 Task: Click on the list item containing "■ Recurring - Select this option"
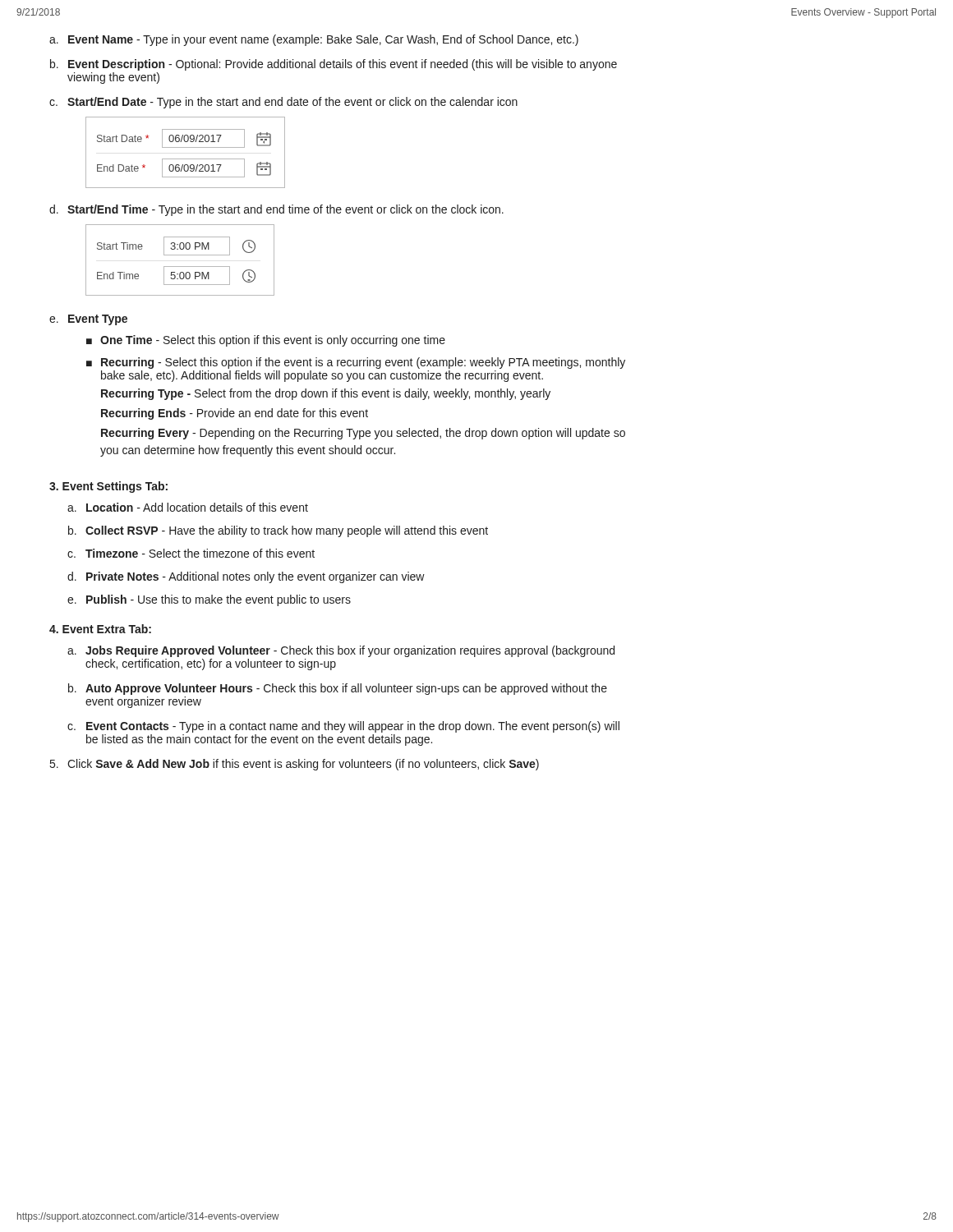(x=356, y=409)
